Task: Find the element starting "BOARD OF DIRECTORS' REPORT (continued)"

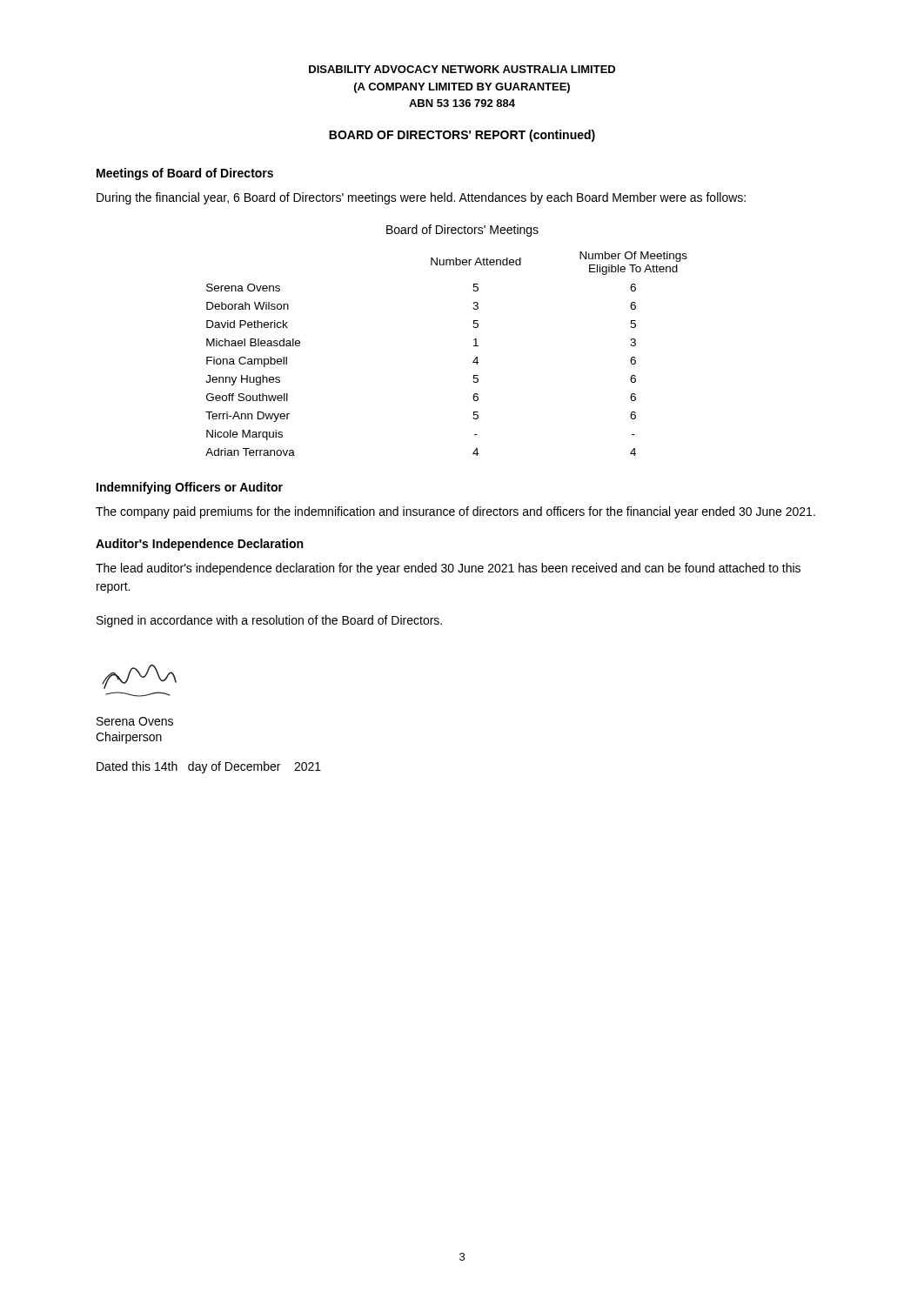Action: pos(462,134)
